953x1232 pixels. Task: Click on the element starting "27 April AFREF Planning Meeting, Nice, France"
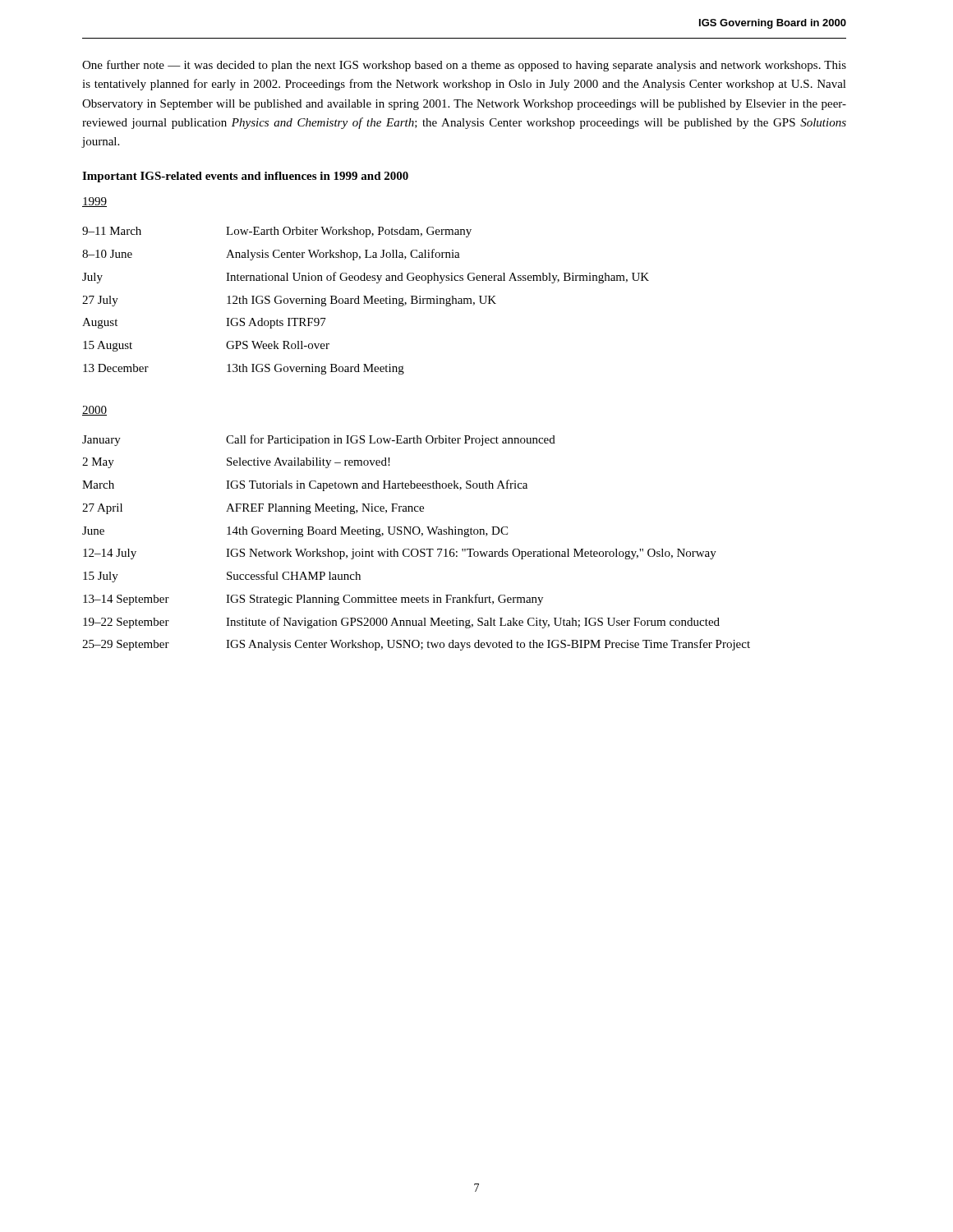[253, 509]
